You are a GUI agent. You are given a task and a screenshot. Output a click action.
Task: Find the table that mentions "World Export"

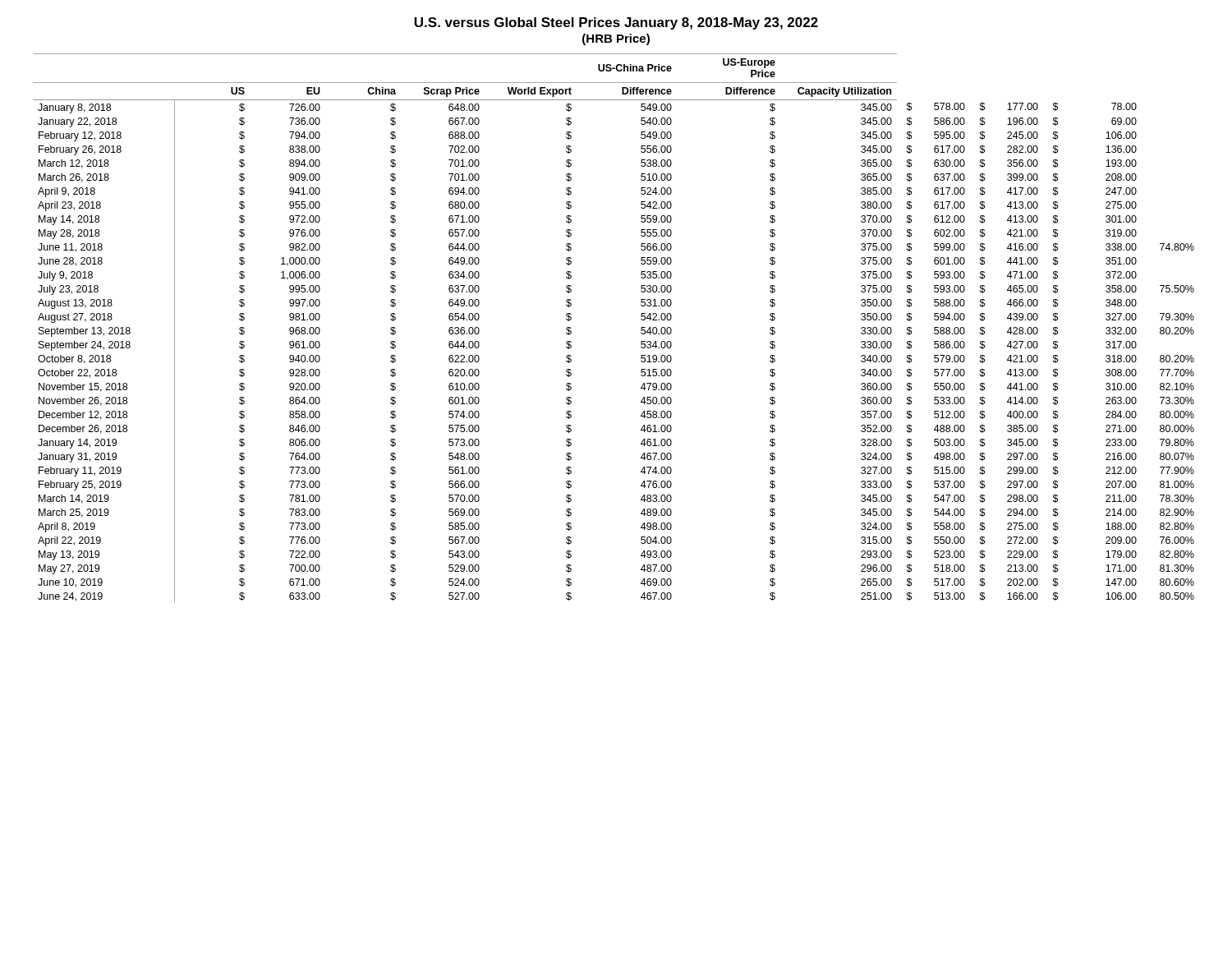[x=616, y=328]
